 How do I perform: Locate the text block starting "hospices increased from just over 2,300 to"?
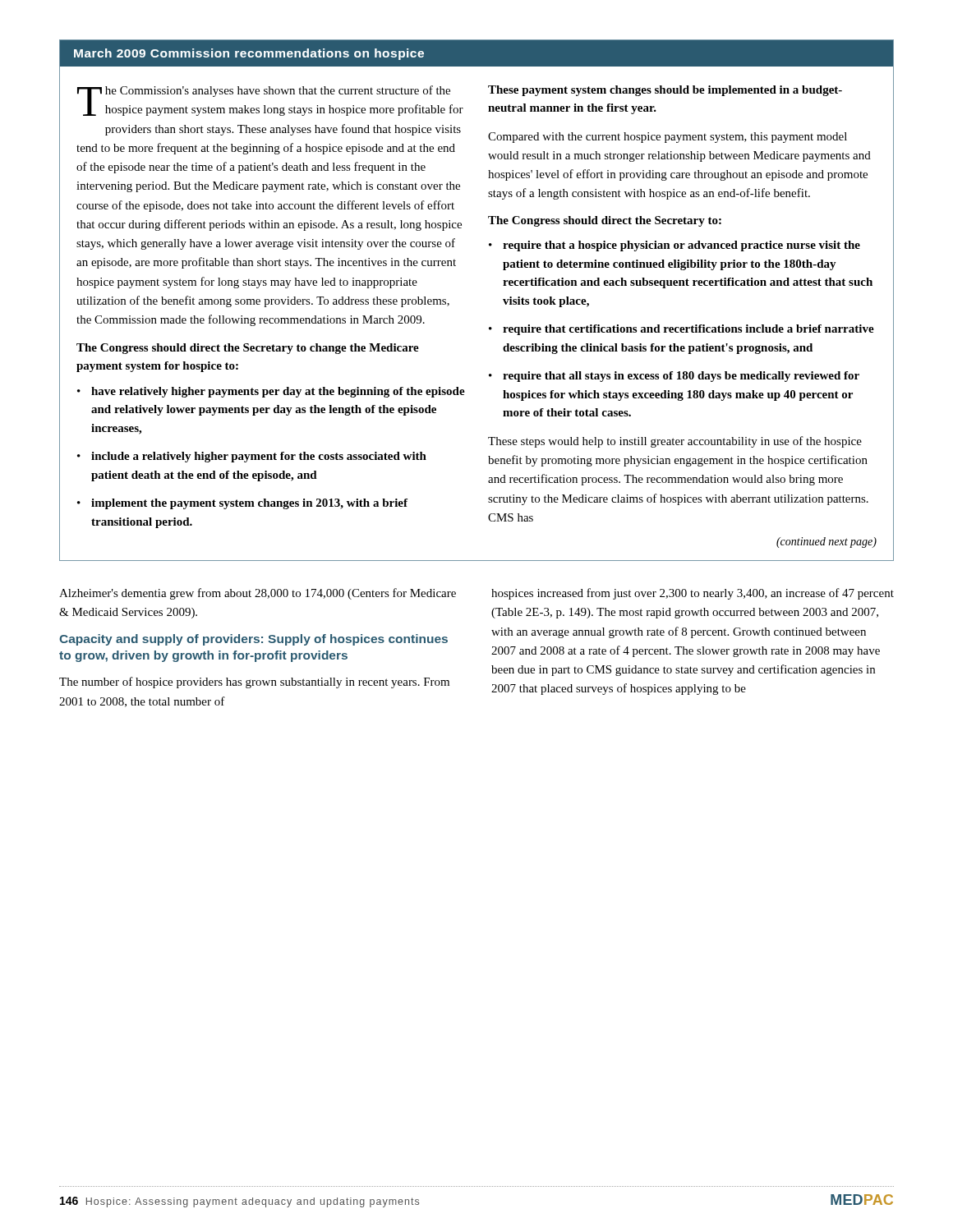click(x=692, y=641)
